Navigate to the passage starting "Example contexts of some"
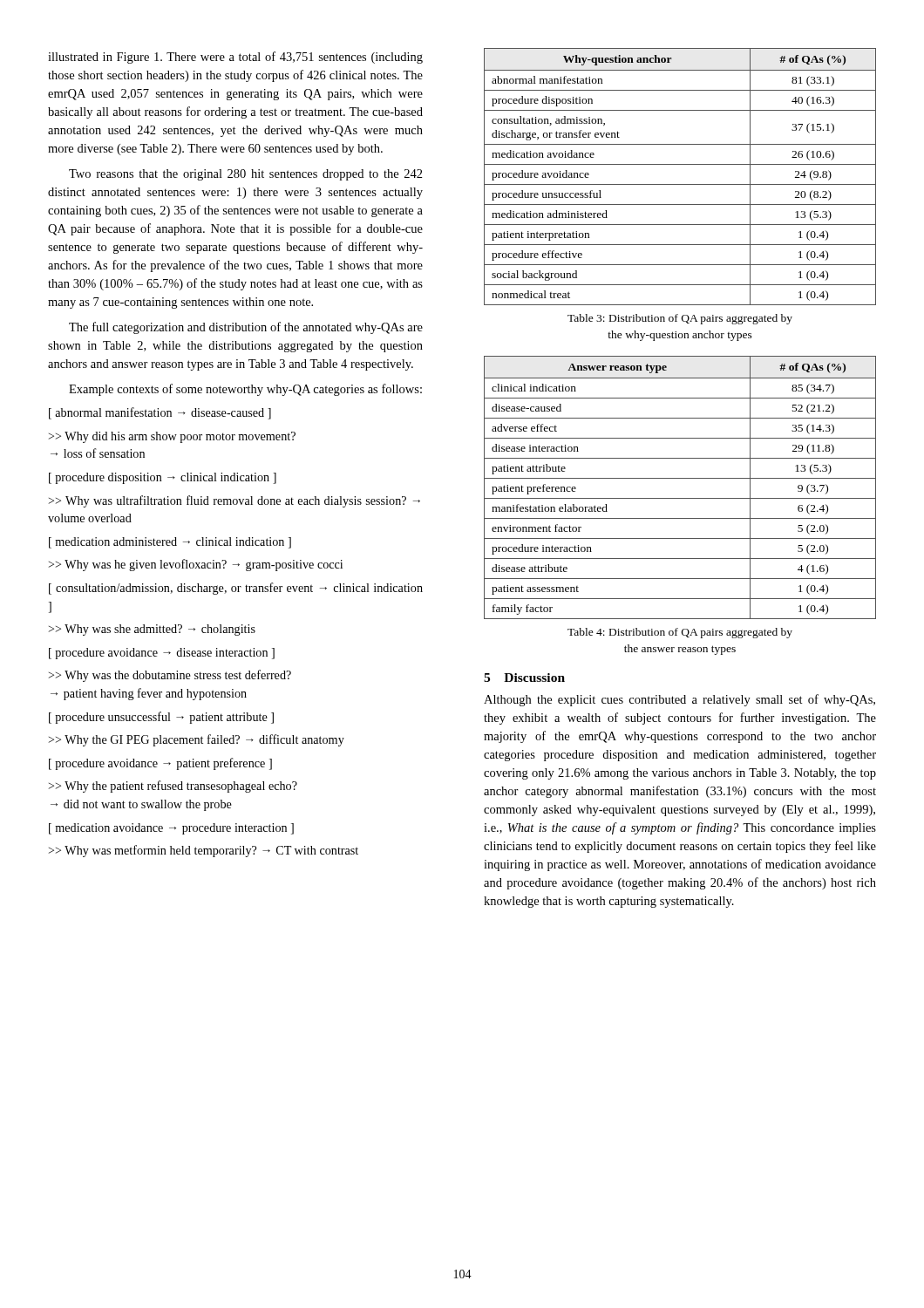Image resolution: width=924 pixels, height=1308 pixels. (x=235, y=390)
